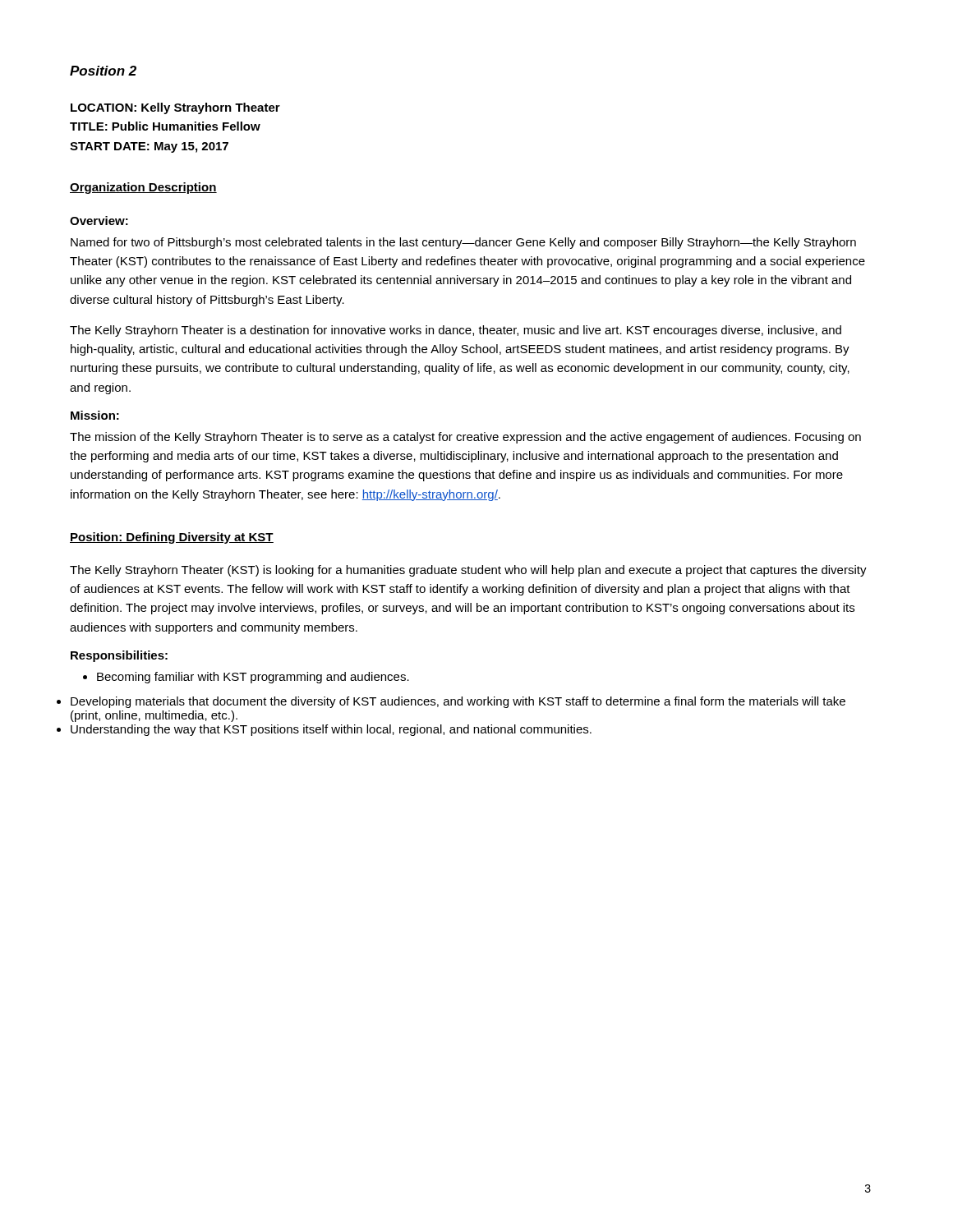953x1232 pixels.
Task: Point to "Organization Description"
Action: [143, 187]
